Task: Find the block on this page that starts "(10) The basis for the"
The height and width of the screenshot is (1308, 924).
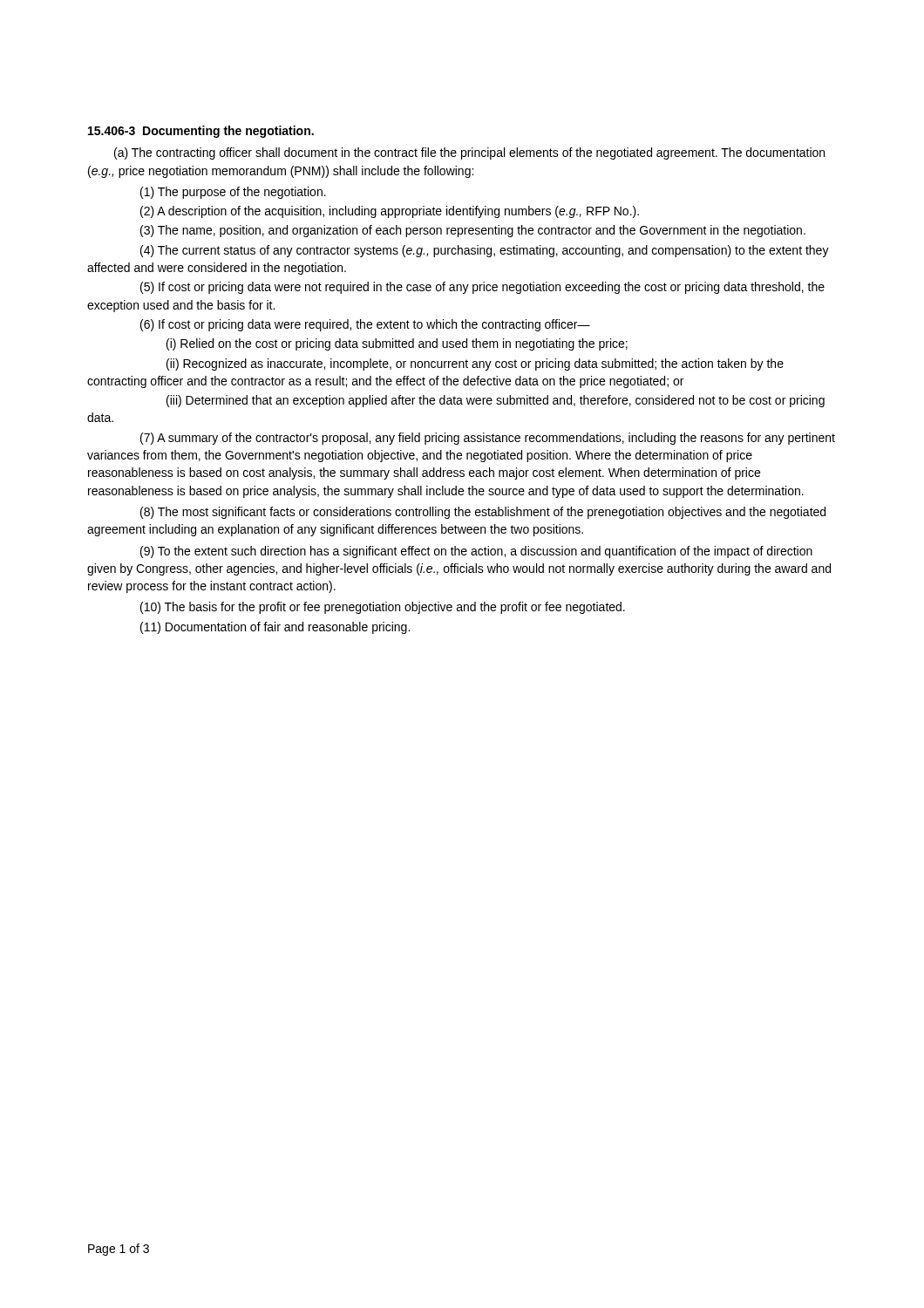Action: pyautogui.click(x=383, y=607)
